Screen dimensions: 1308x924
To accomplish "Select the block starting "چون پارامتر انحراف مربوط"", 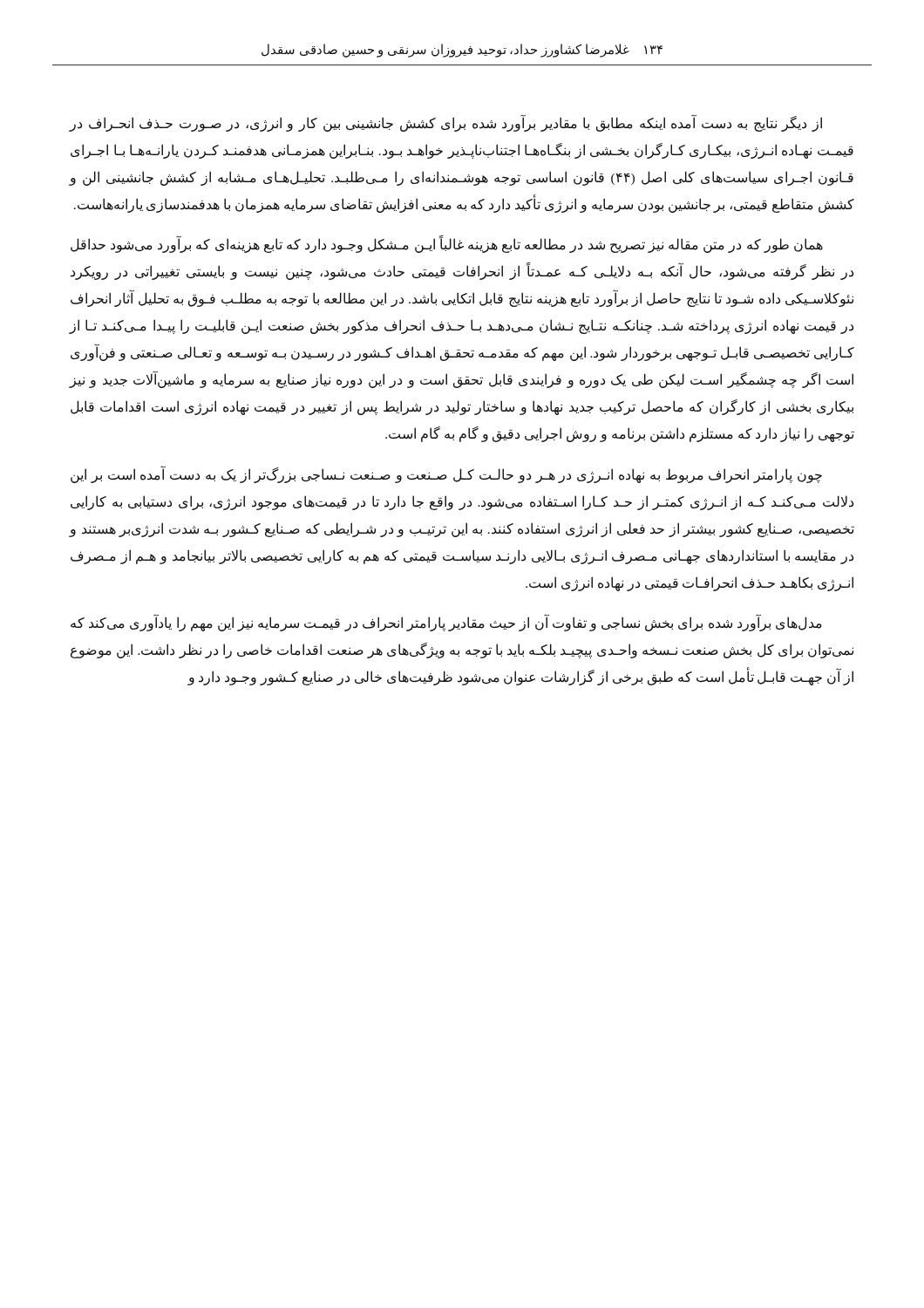I will click(x=462, y=528).
